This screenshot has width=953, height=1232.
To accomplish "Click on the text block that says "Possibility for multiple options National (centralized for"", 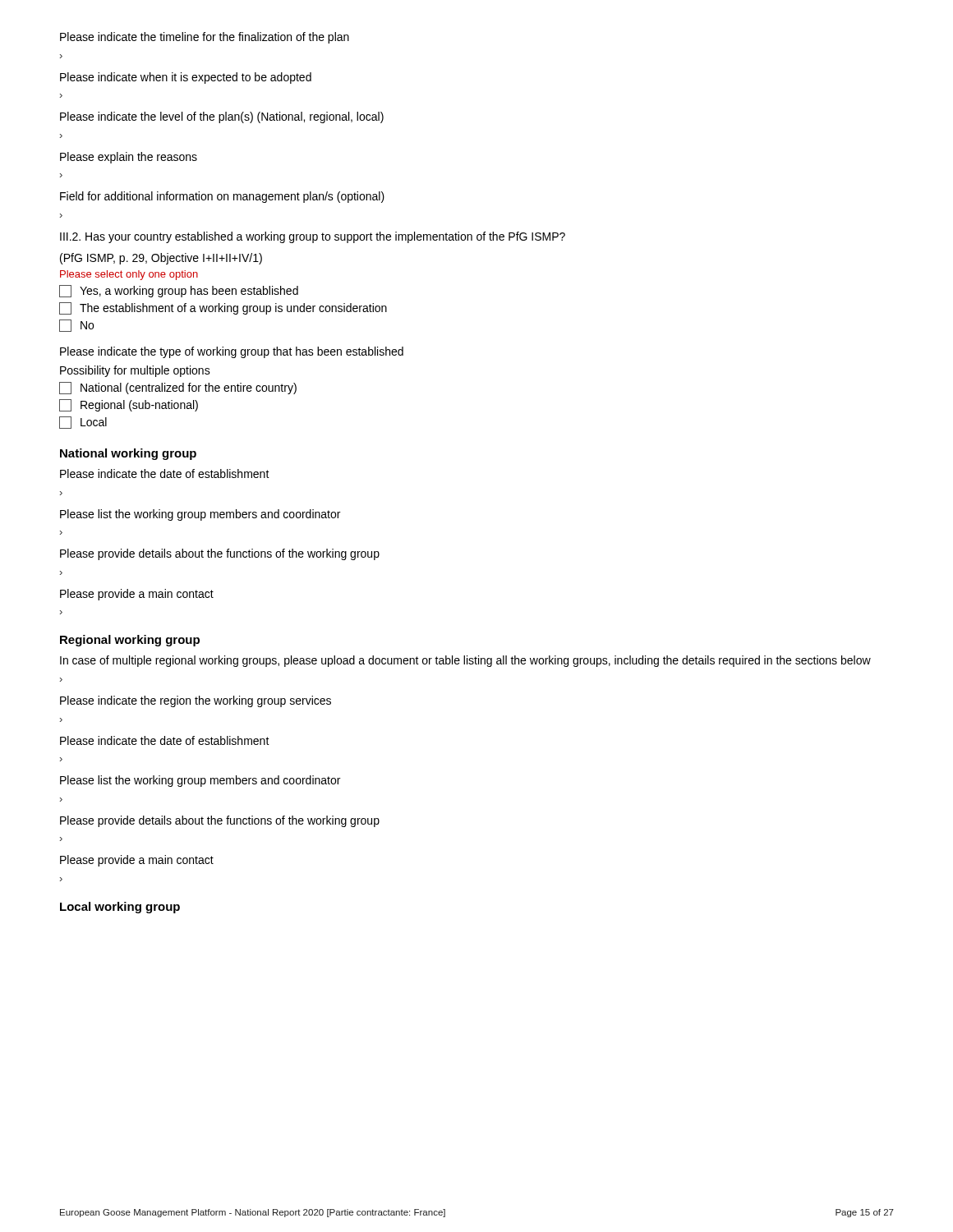I will (x=135, y=371).
